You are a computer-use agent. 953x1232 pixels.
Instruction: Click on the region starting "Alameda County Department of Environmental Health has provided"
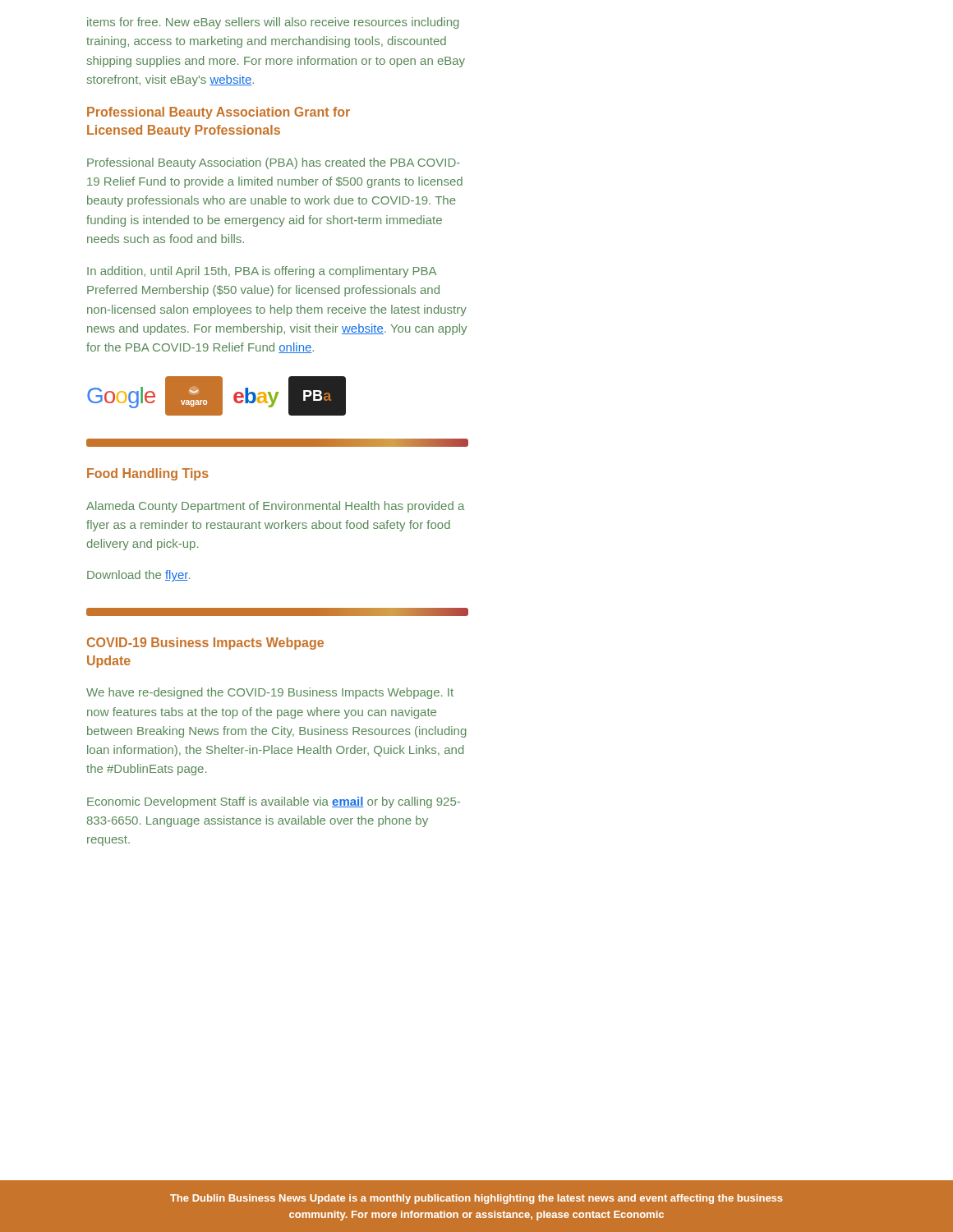277,524
